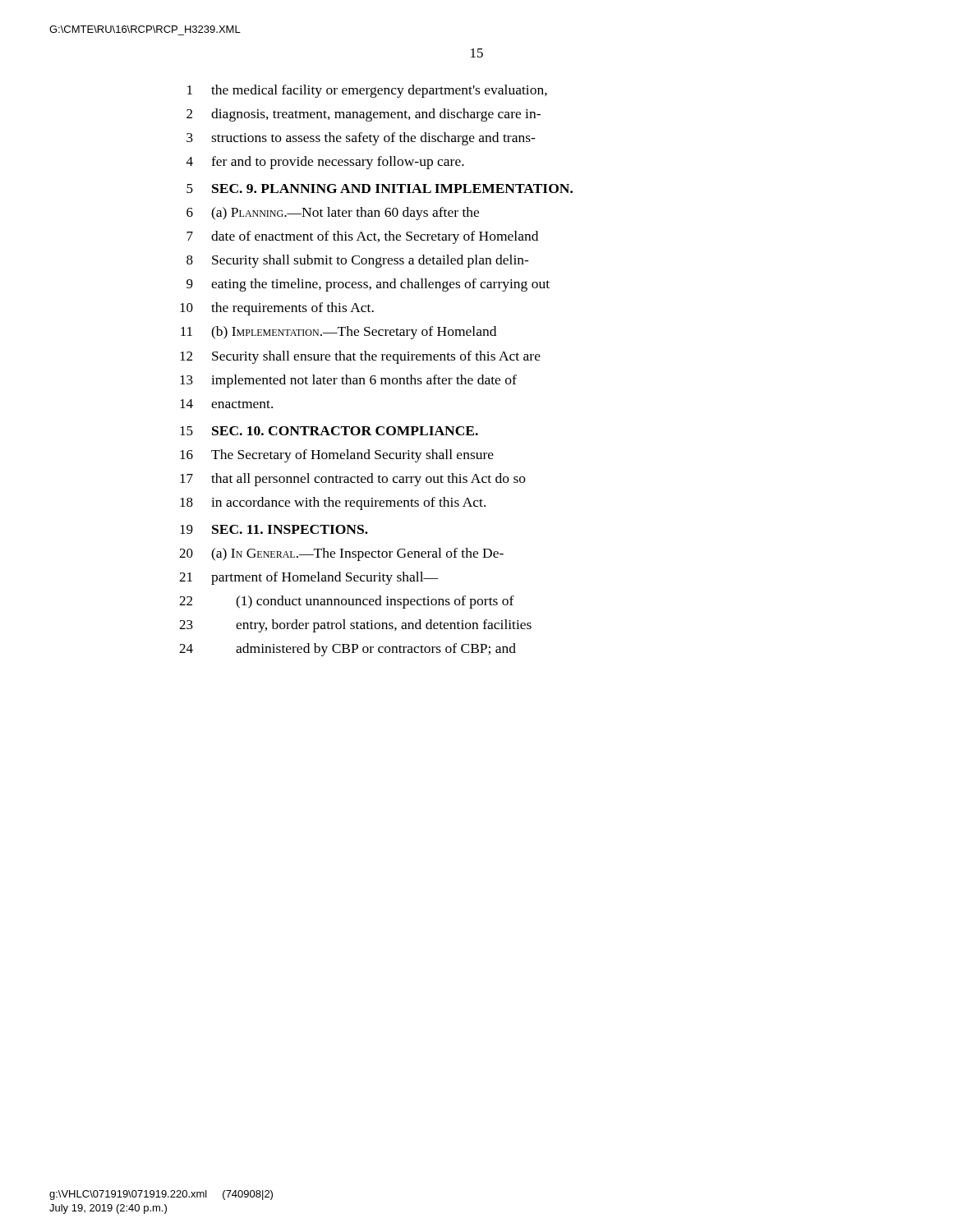Locate the text block that says "7 date of enactment of"
This screenshot has height=1232, width=953.
click(x=524, y=236)
